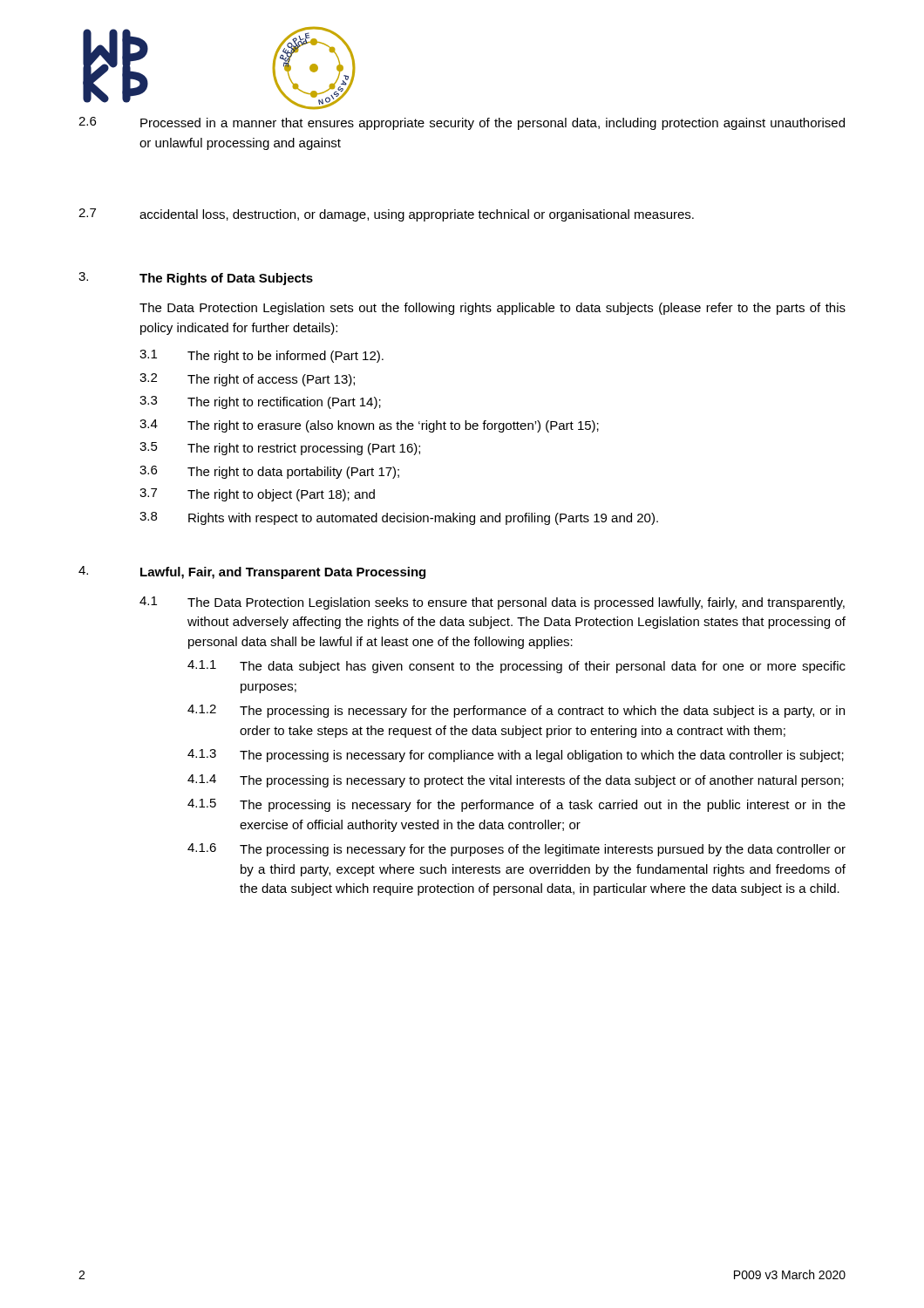Viewport: 924px width, 1308px height.
Task: Locate the region starting "4.1.3 The processing is necessary for"
Action: click(516, 755)
